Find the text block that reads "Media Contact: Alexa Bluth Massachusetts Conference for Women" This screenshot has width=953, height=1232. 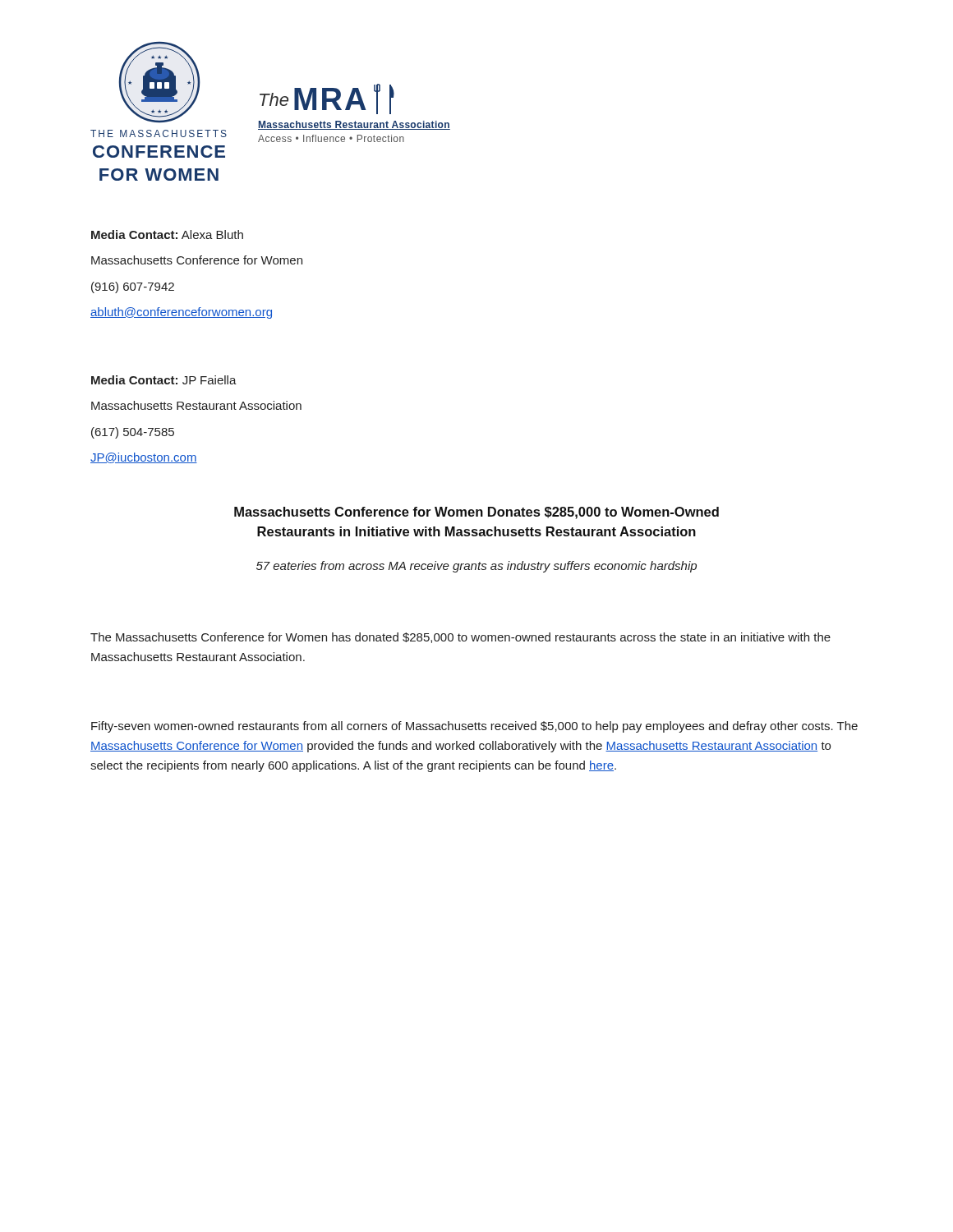[x=167, y=234]
